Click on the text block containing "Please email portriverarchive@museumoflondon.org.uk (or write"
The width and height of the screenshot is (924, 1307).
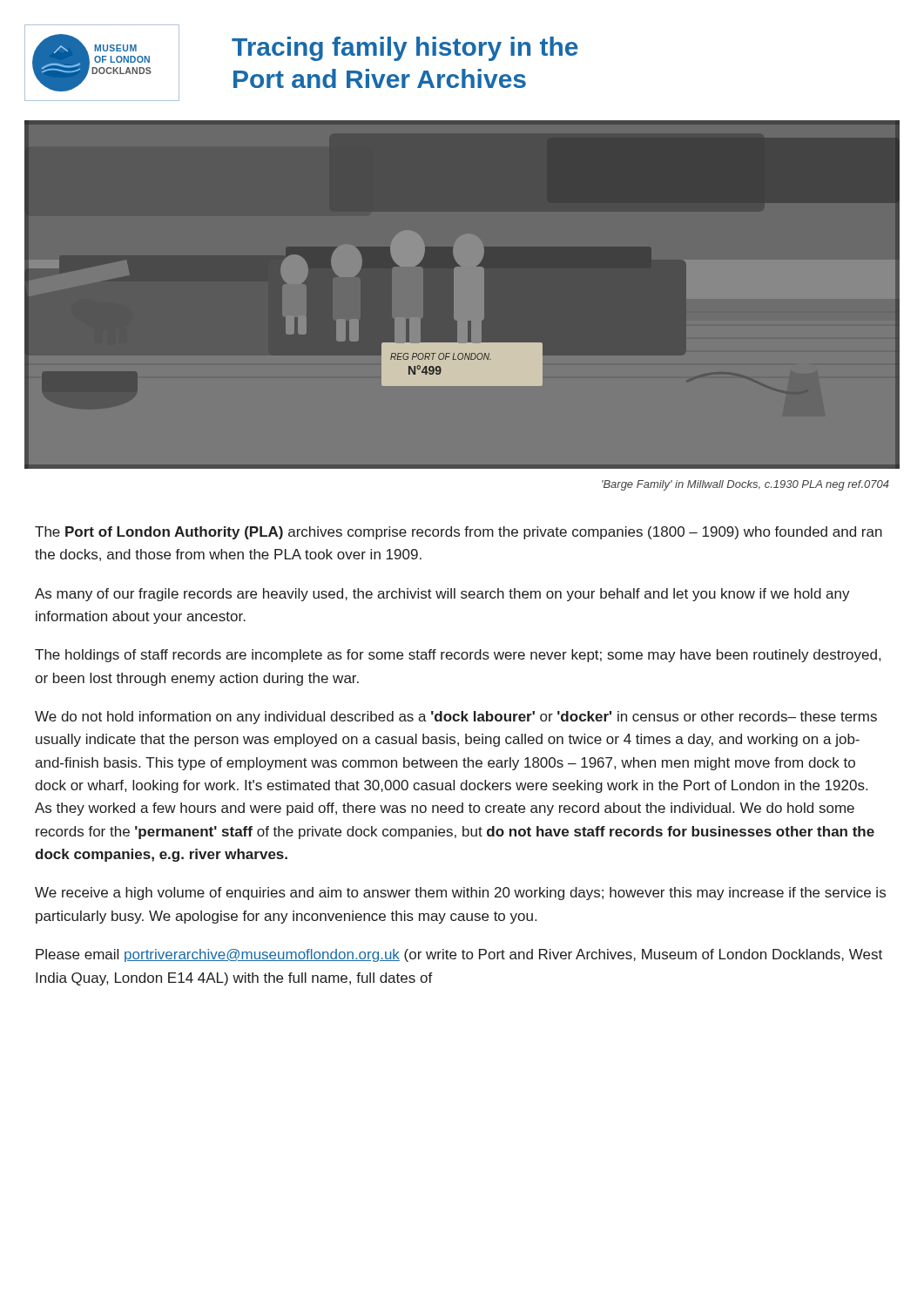coord(462,967)
